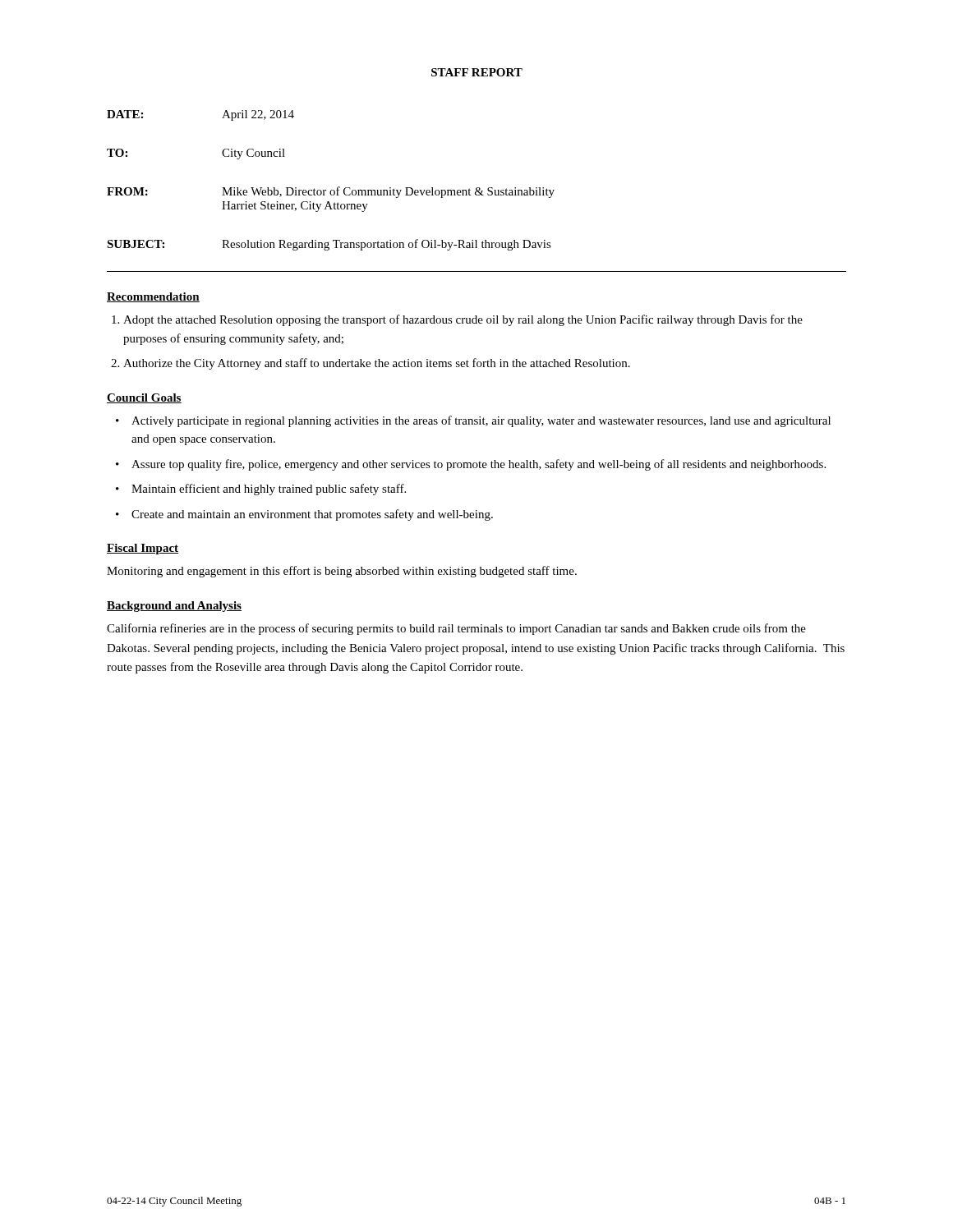The image size is (953, 1232).
Task: Locate the list item with the text "Actively participate in regional planning activities in"
Action: 481,429
